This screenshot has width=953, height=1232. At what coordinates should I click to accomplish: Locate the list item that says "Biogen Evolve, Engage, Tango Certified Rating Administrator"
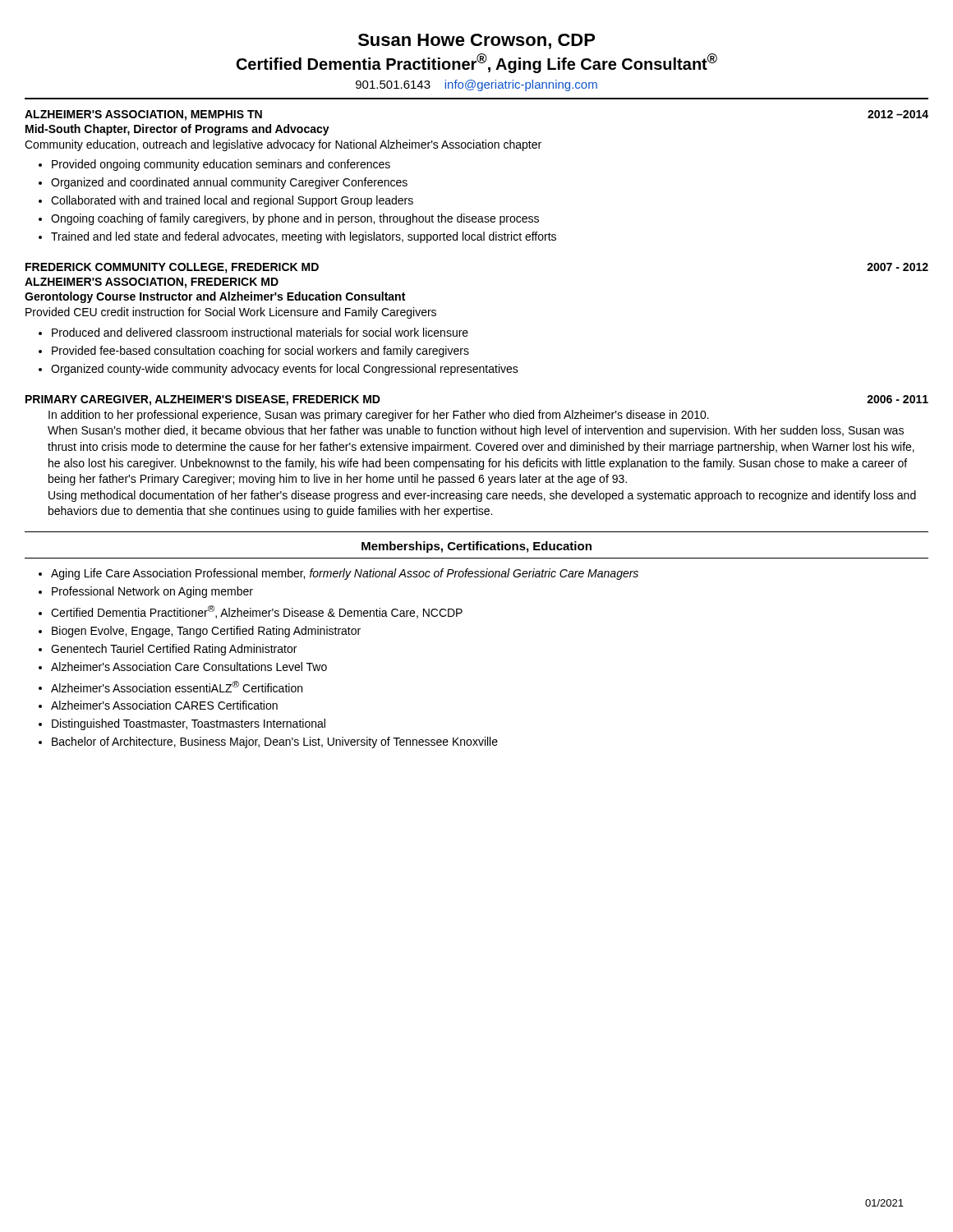(x=206, y=630)
